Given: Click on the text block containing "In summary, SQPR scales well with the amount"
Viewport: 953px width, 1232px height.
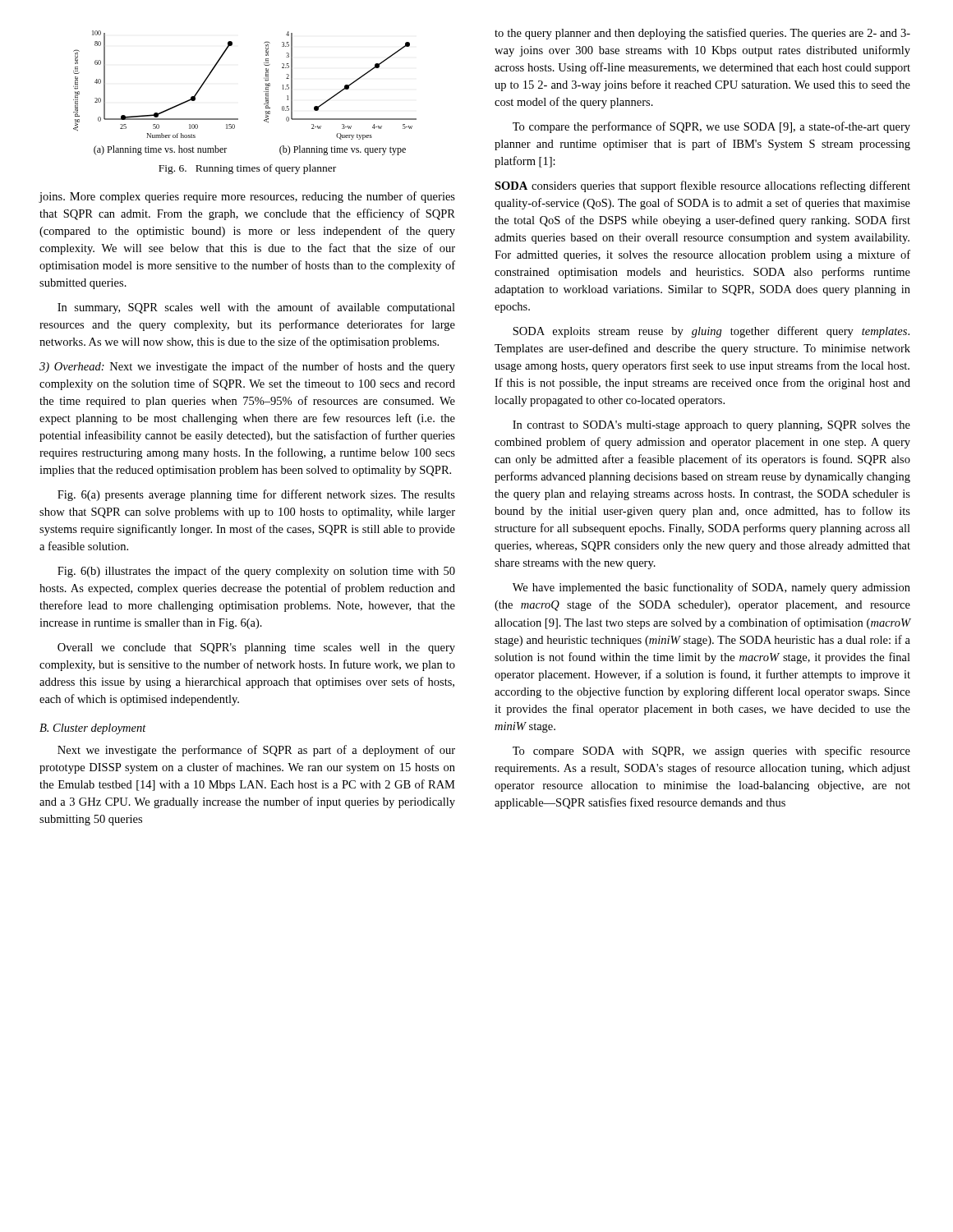Looking at the screenshot, I should pos(247,325).
